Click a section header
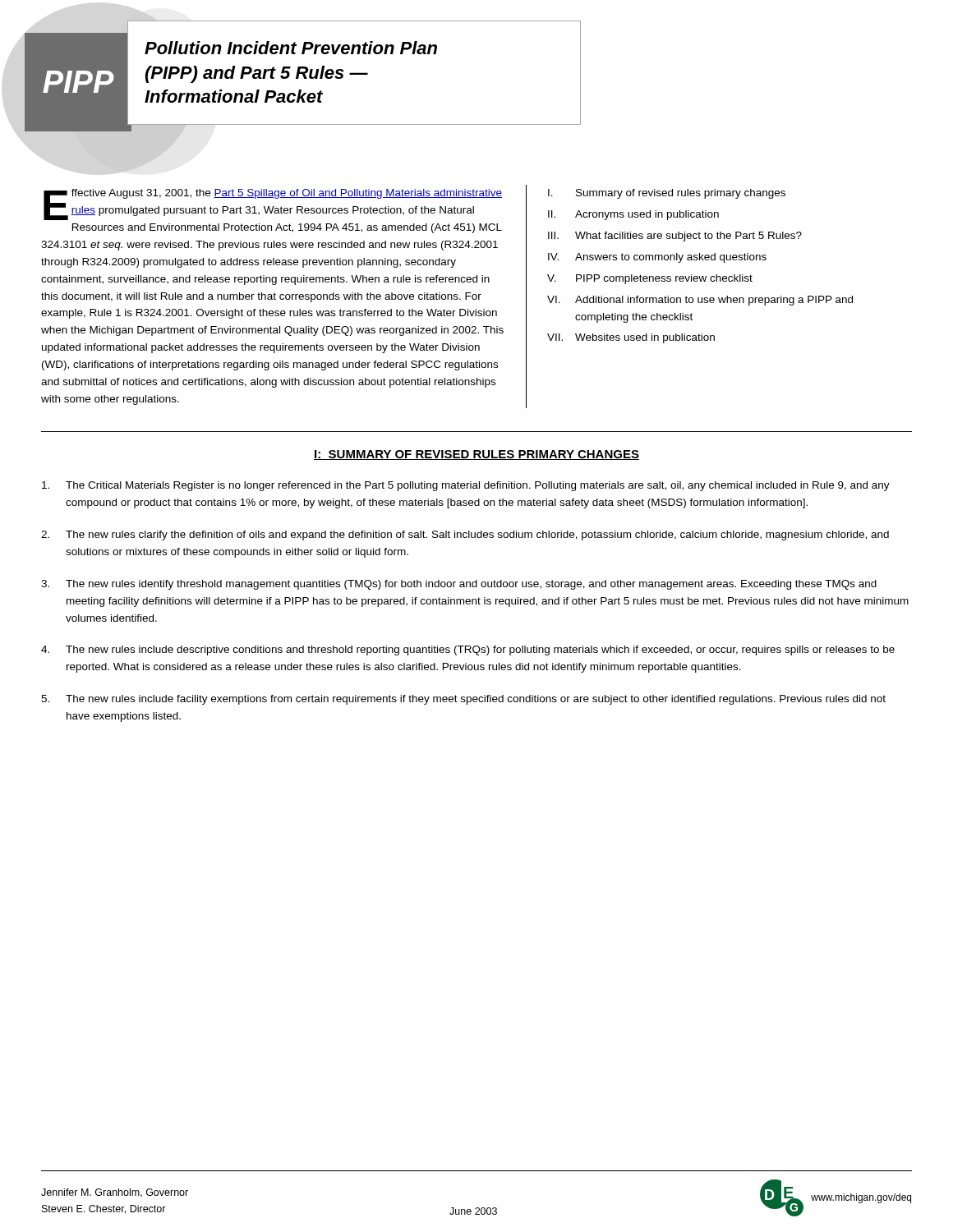The width and height of the screenshot is (953, 1232). [x=476, y=454]
